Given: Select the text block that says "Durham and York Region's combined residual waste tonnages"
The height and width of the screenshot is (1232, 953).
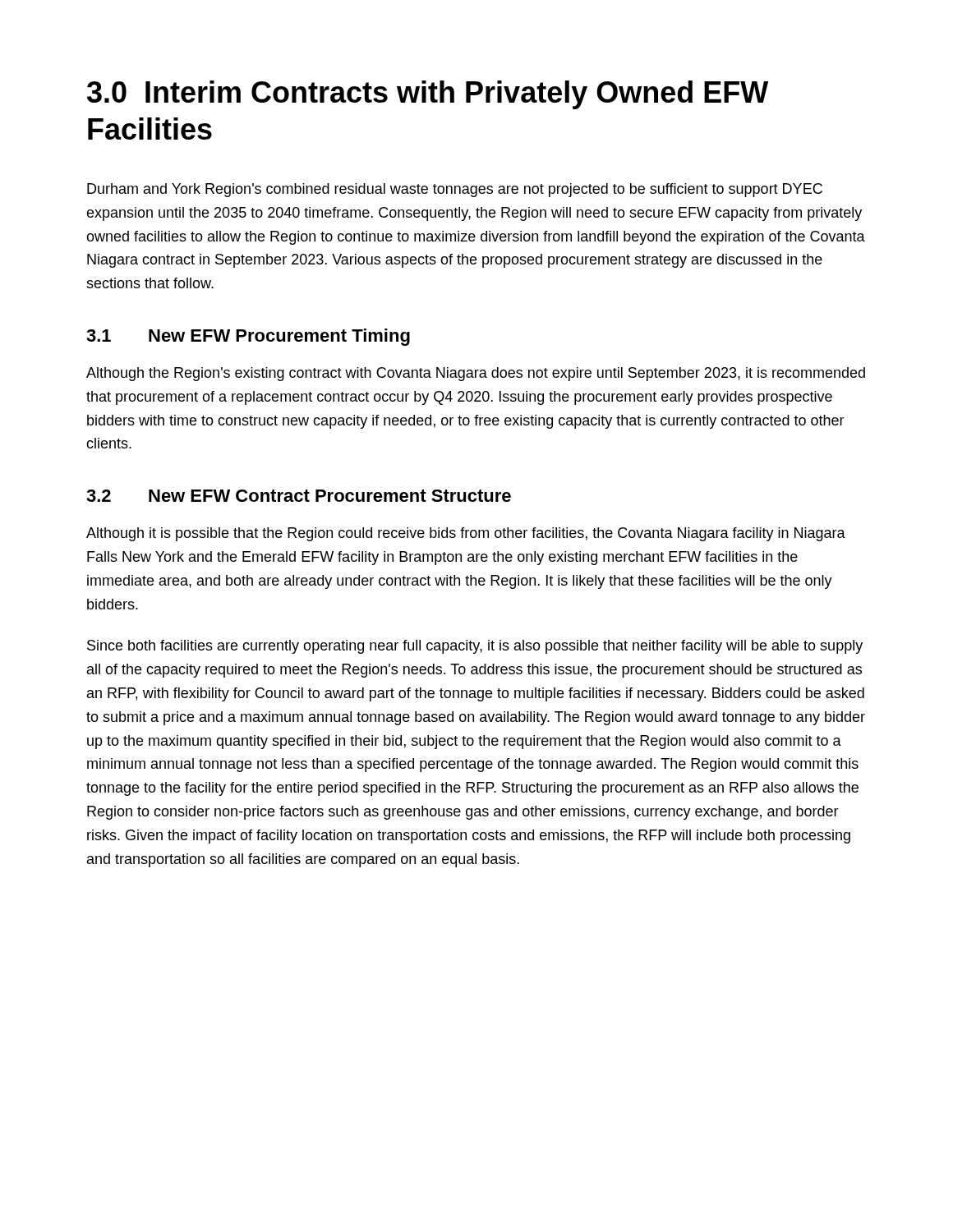Looking at the screenshot, I should (475, 236).
